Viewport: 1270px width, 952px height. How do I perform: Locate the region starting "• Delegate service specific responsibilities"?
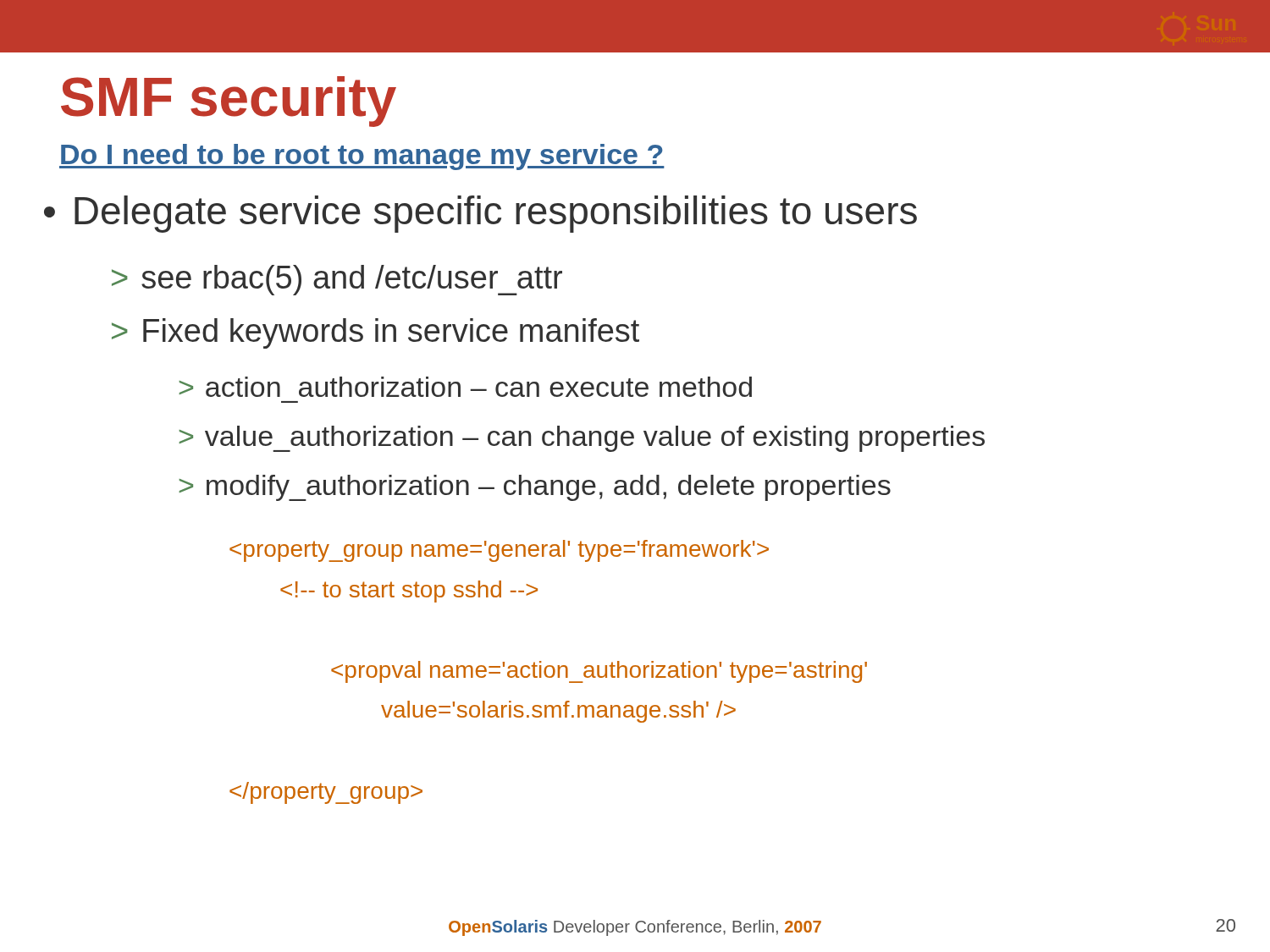pyautogui.click(x=480, y=211)
